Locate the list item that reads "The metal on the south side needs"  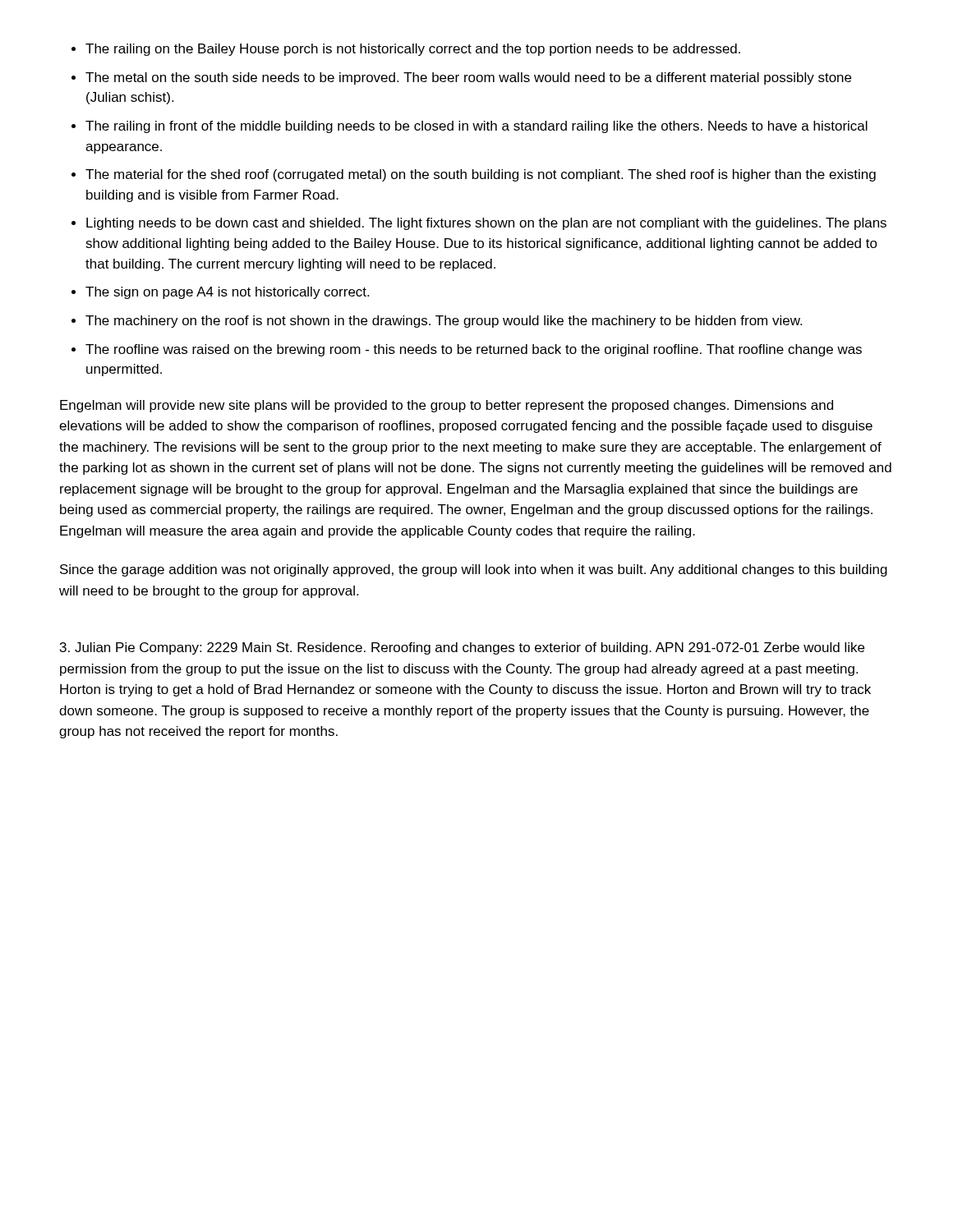pyautogui.click(x=490, y=88)
